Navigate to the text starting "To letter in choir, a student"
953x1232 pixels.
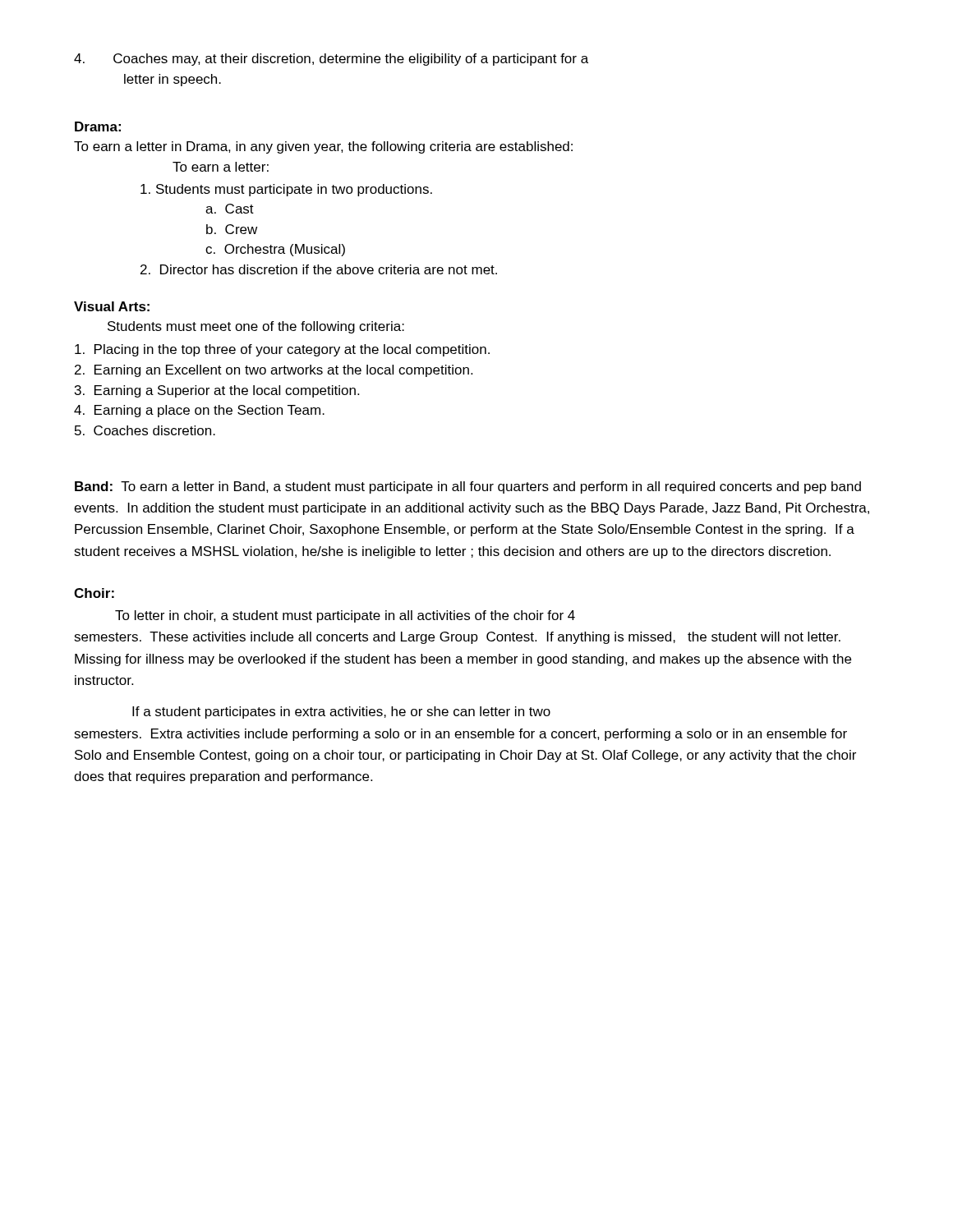tap(463, 648)
